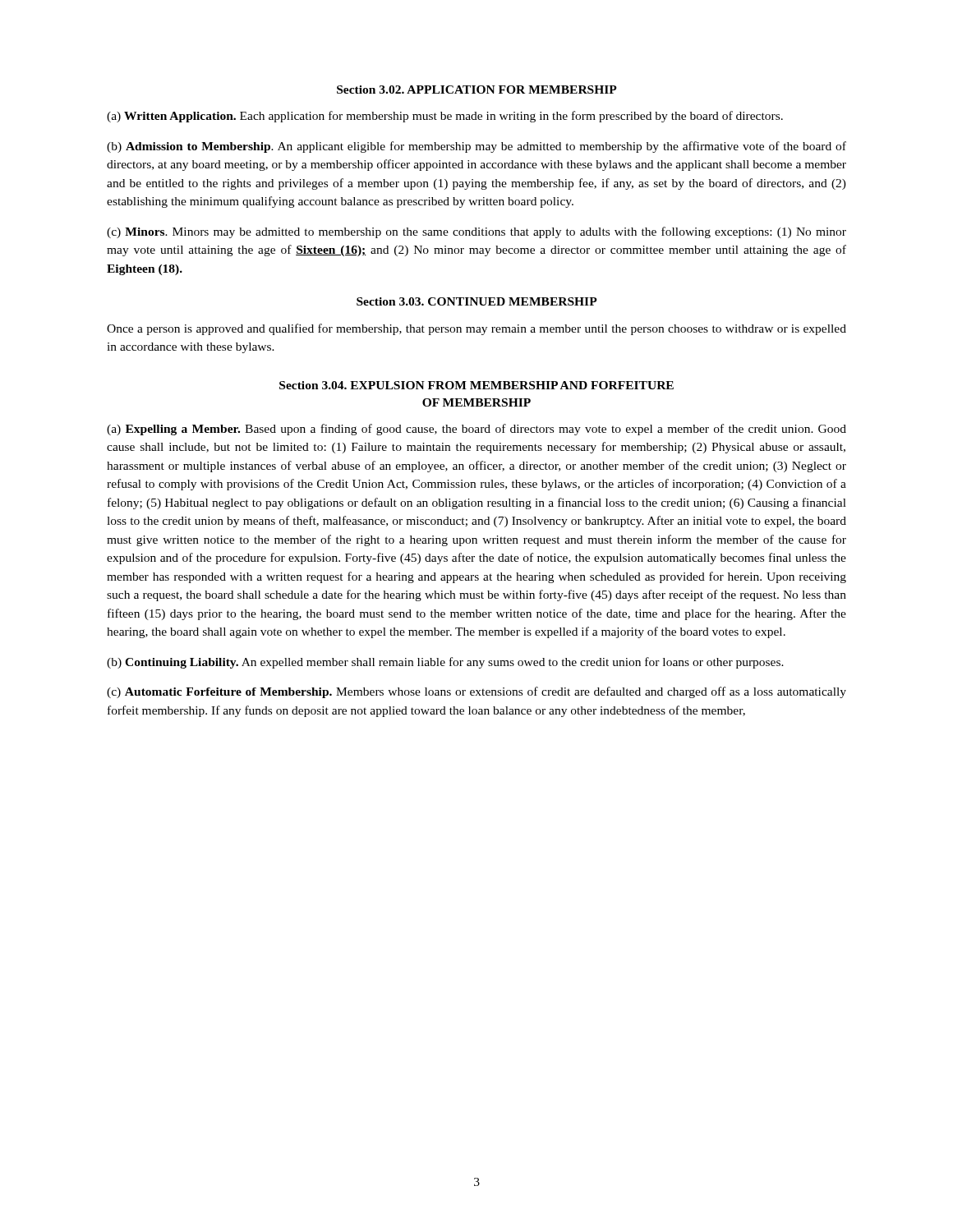This screenshot has width=953, height=1232.
Task: Locate the region starting "(a) Written Application. Each application for membership"
Action: click(x=445, y=116)
